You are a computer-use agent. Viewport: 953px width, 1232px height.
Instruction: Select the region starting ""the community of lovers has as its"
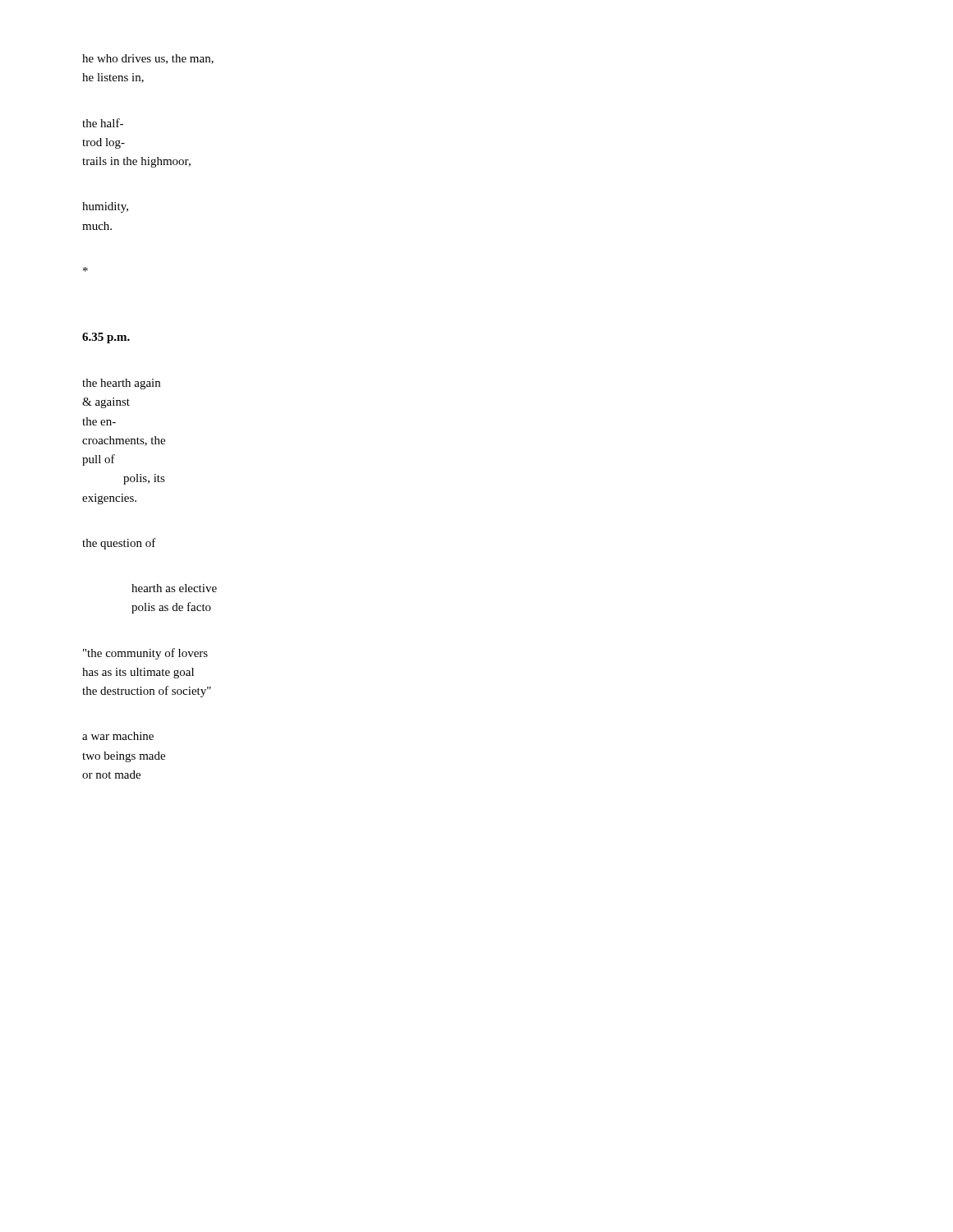(147, 672)
